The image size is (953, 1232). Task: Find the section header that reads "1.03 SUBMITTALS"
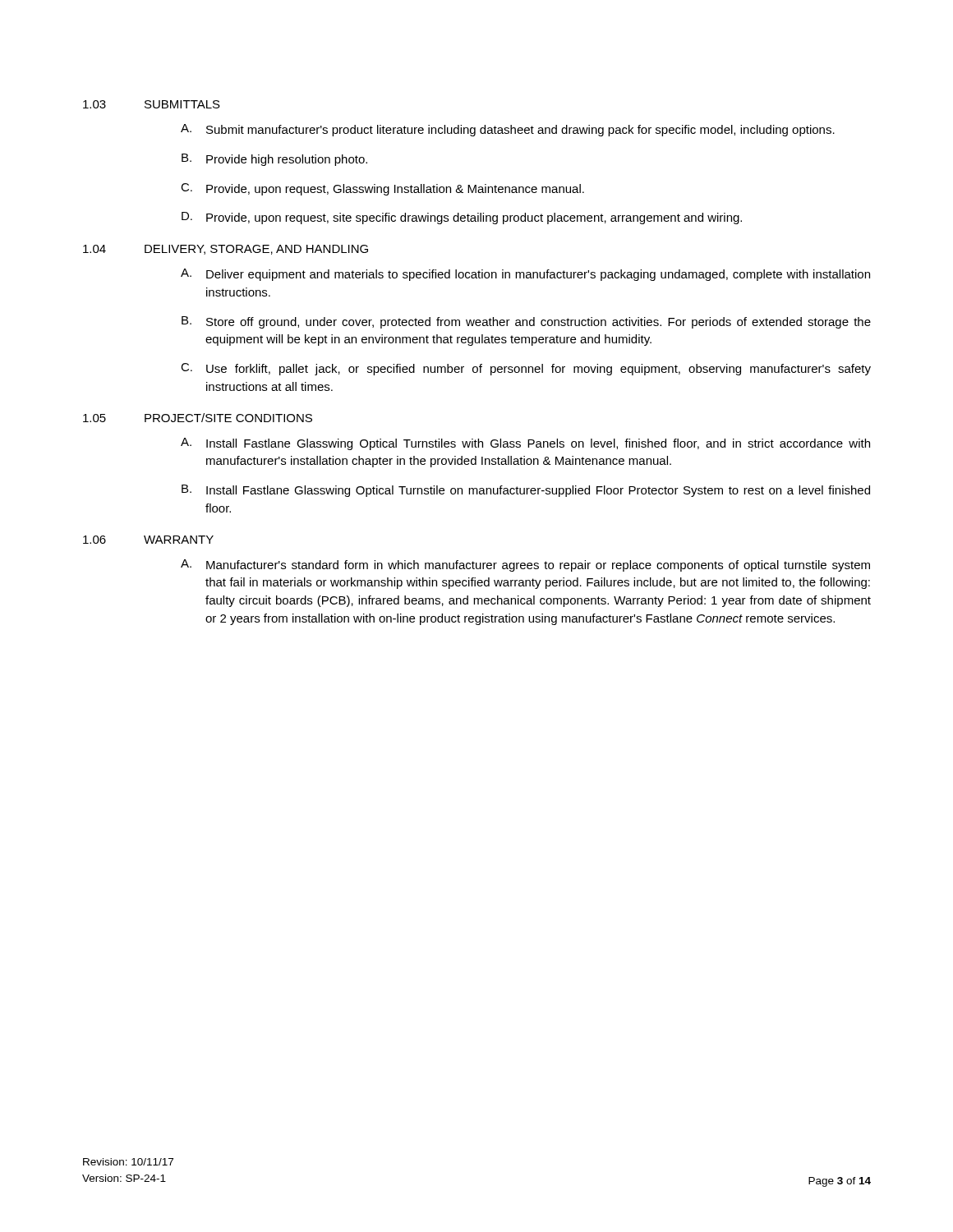coord(151,104)
